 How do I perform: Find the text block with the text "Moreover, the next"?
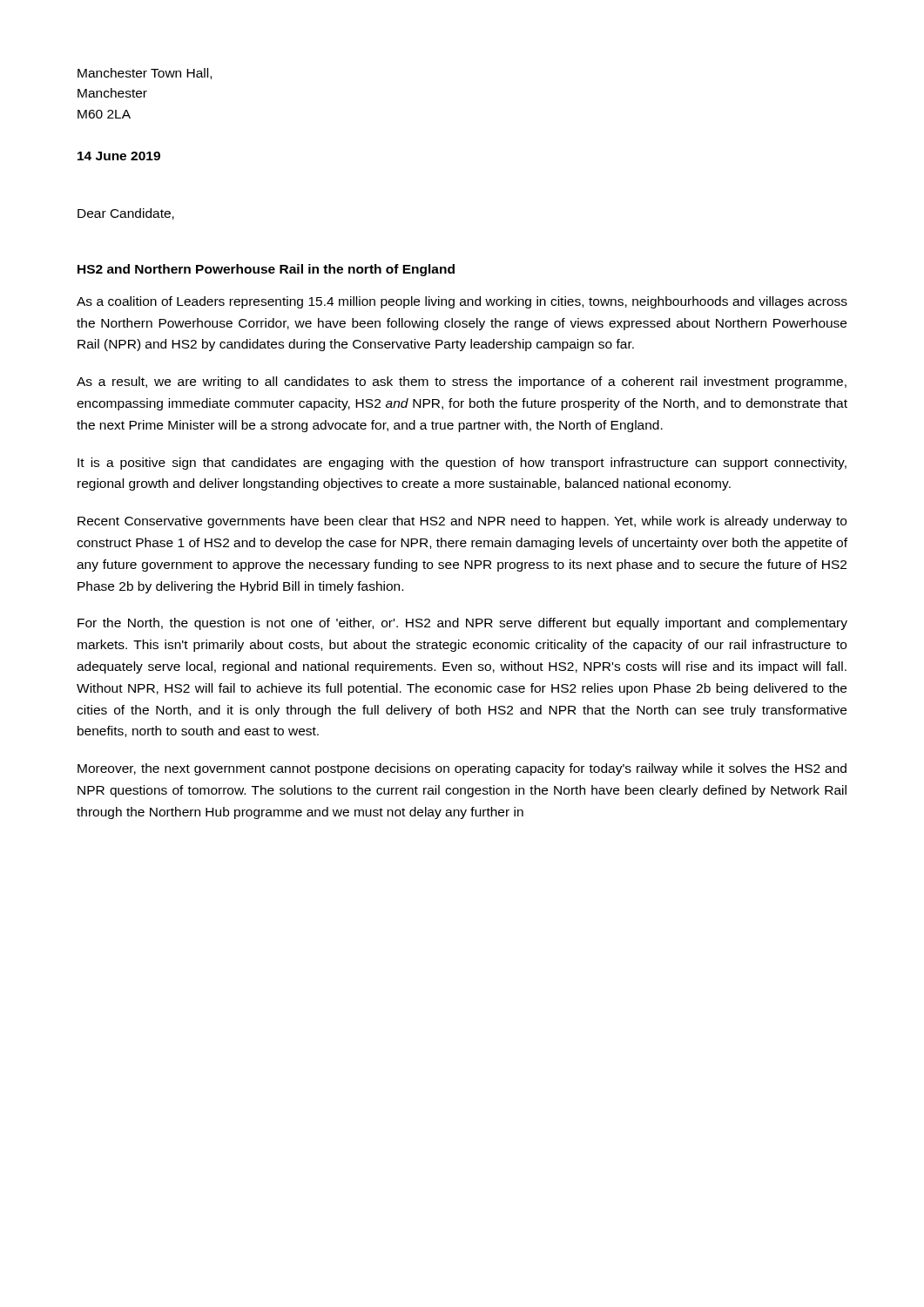coord(462,790)
